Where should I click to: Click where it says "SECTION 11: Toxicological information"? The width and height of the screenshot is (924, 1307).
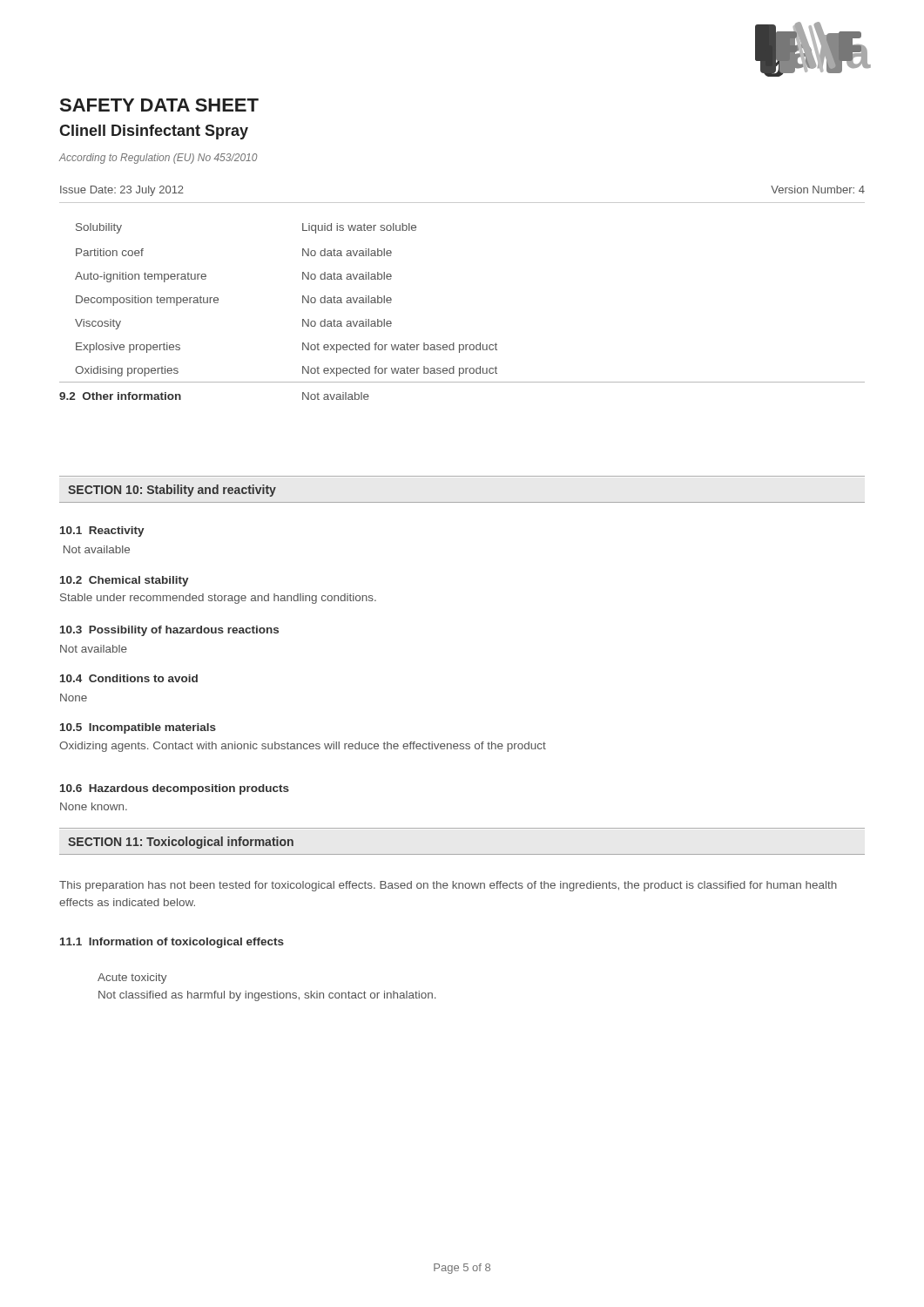tap(462, 842)
